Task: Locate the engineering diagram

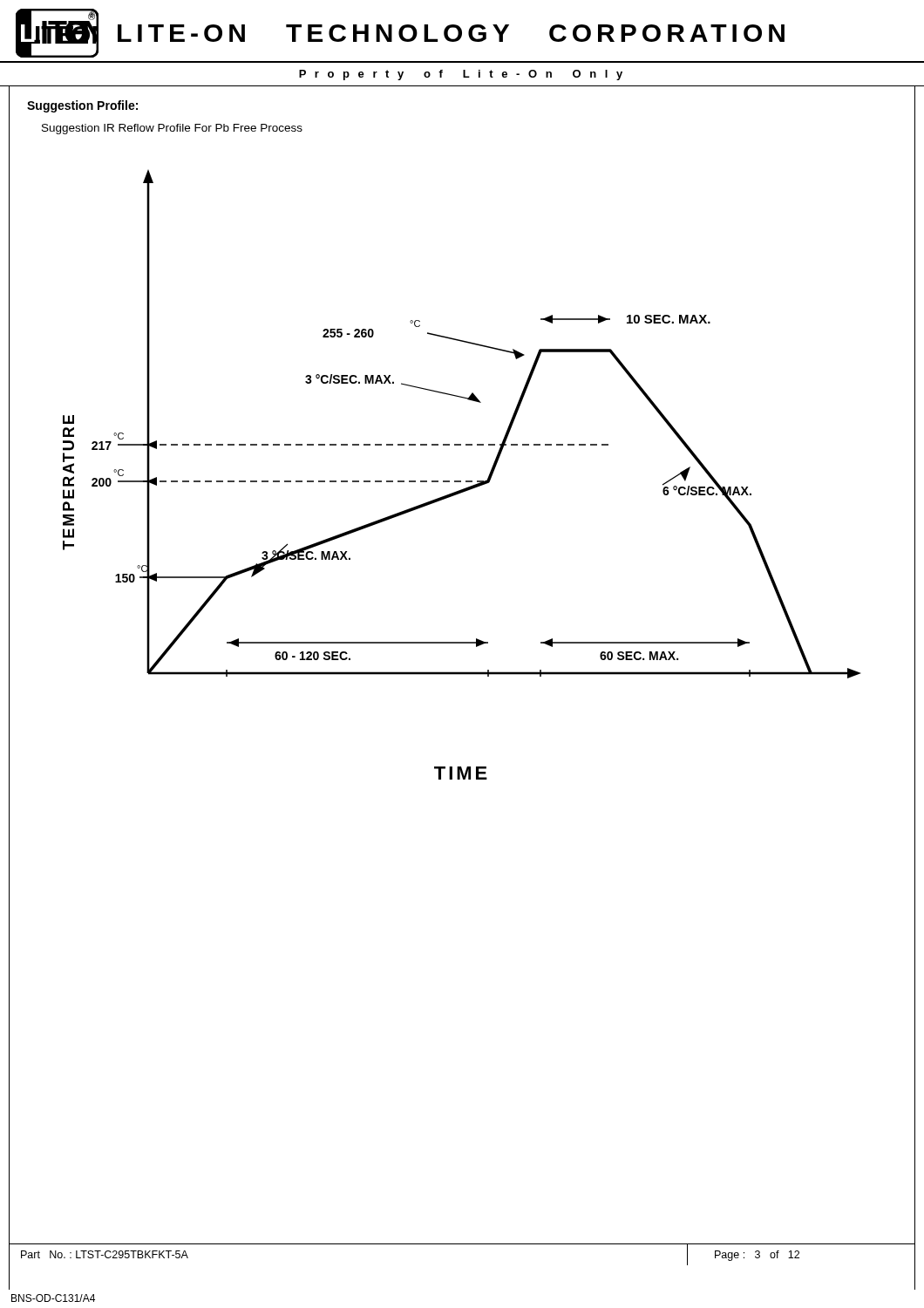Action: click(462, 455)
